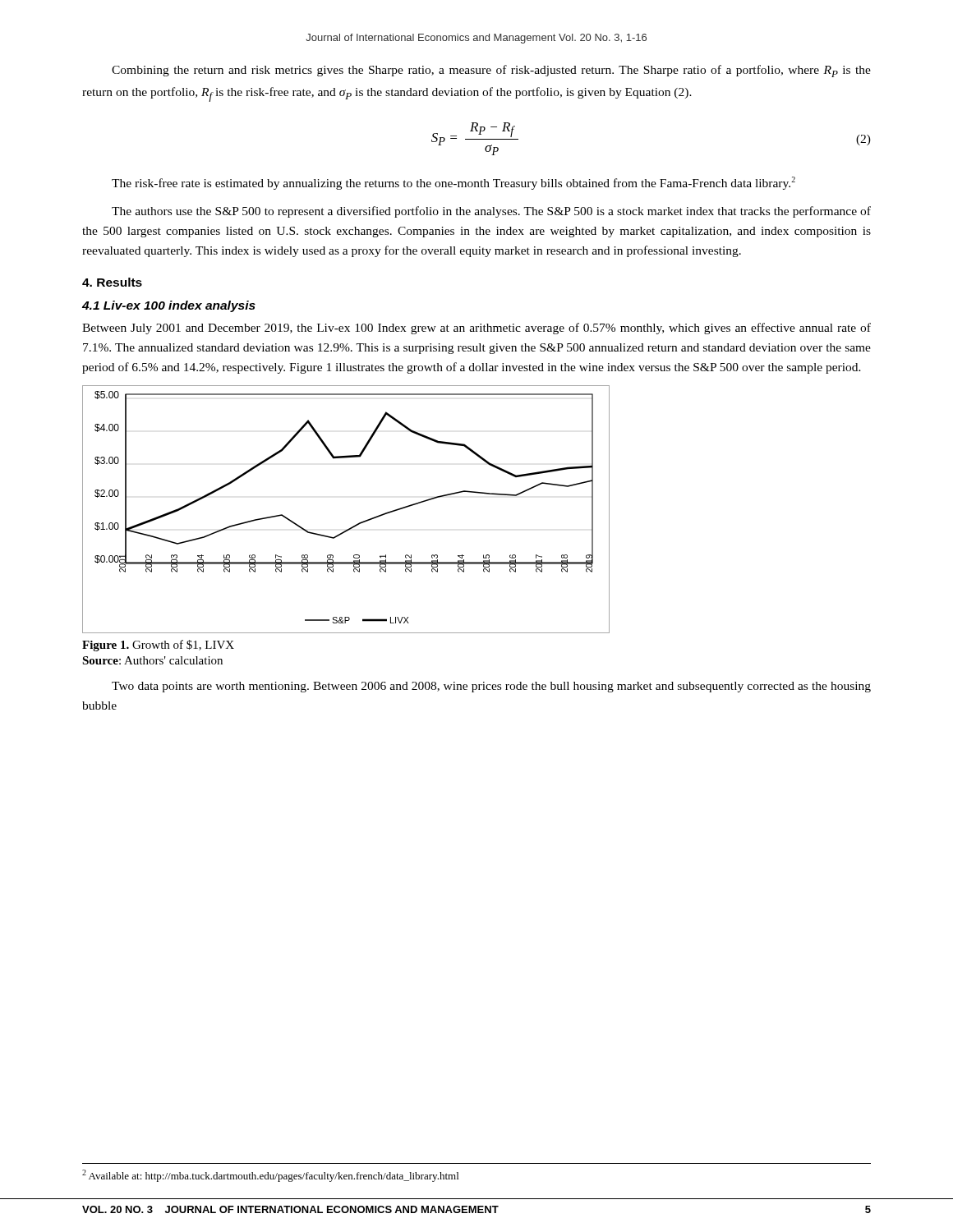This screenshot has height=1232, width=953.
Task: Navigate to the text starting "2 Available at:"
Action: coord(271,1175)
